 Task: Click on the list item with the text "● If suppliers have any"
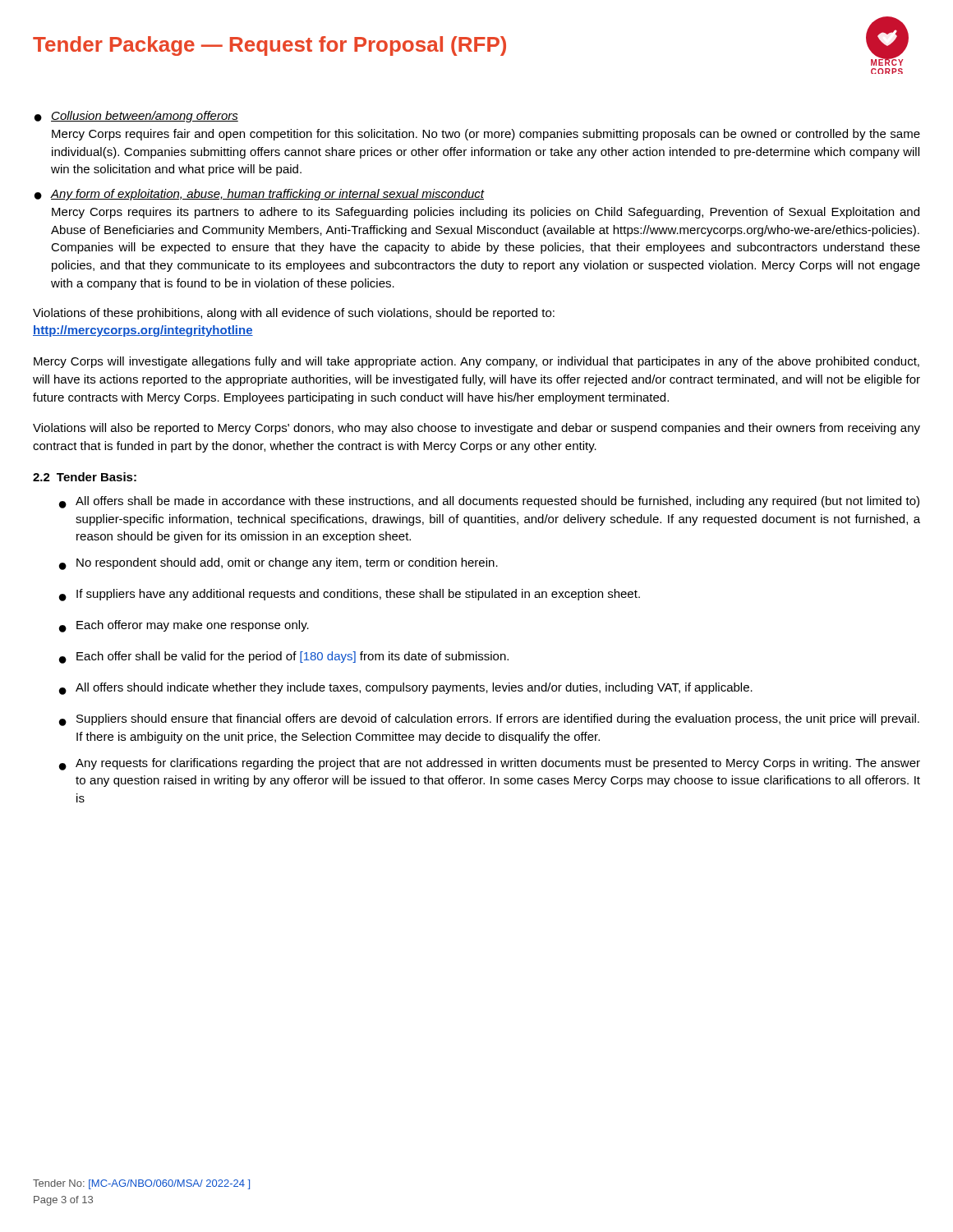pos(489,596)
